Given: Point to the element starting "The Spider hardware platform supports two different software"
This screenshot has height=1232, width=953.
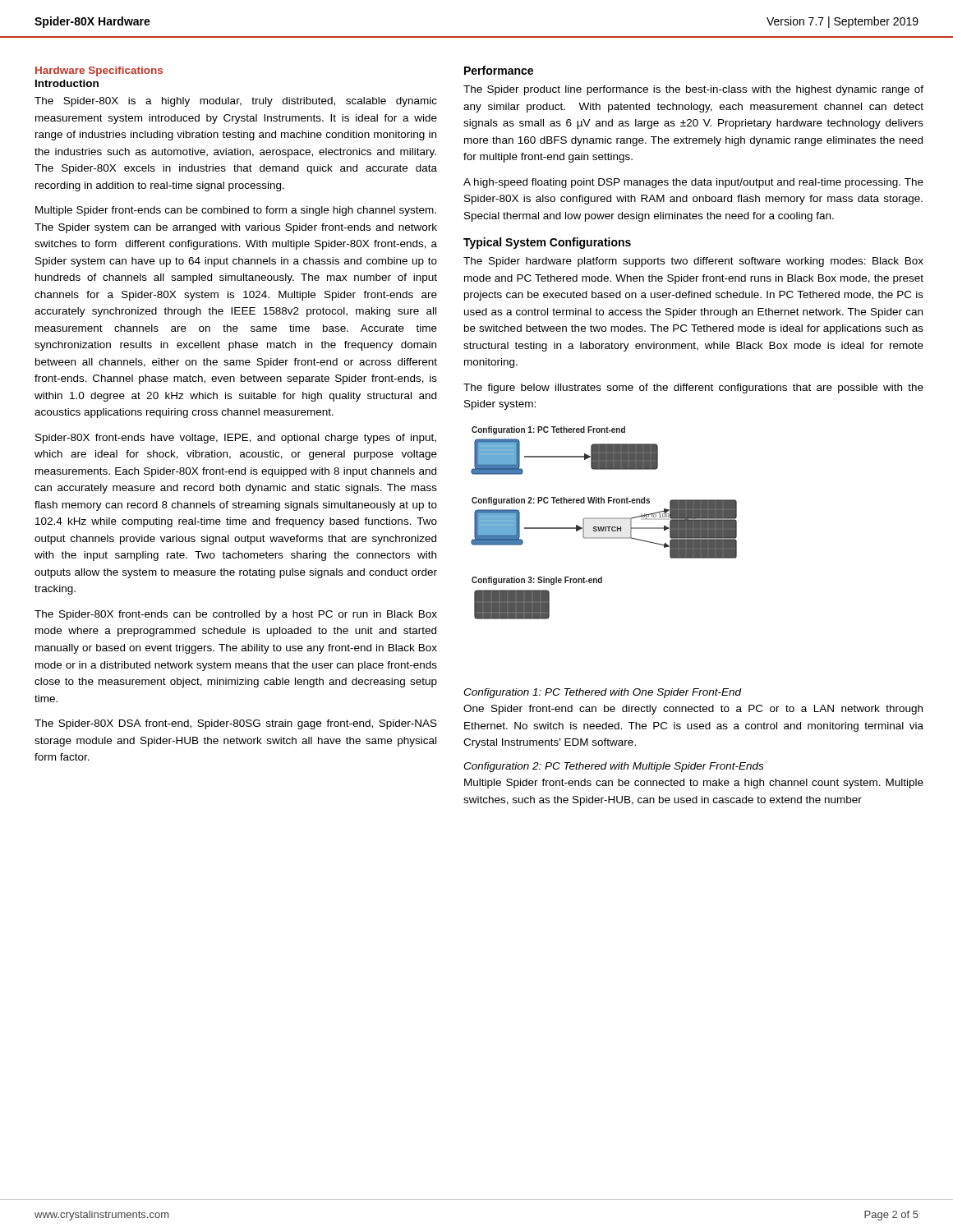Looking at the screenshot, I should (x=693, y=312).
